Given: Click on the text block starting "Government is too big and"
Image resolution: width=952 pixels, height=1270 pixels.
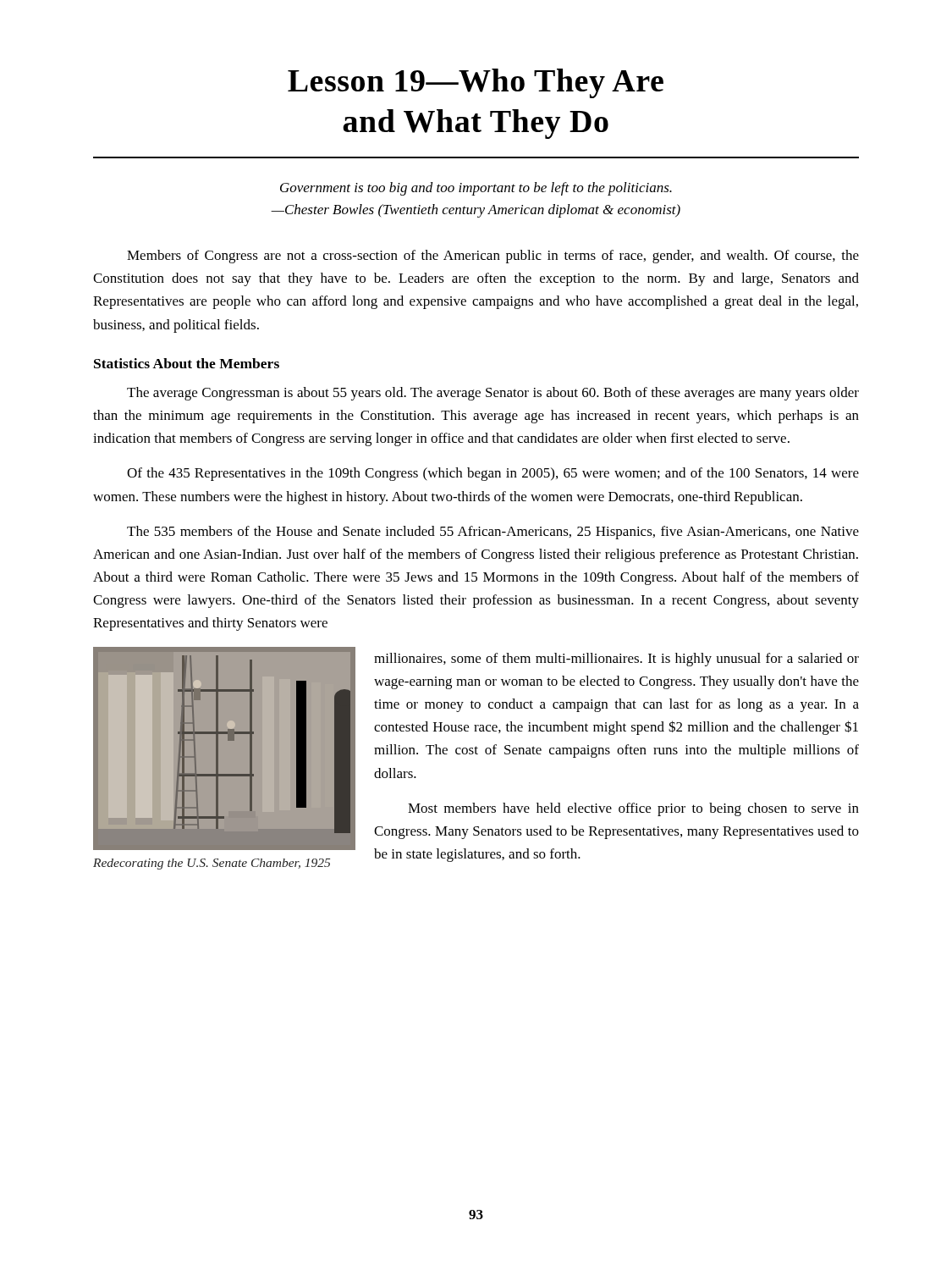Looking at the screenshot, I should pyautogui.click(x=476, y=198).
